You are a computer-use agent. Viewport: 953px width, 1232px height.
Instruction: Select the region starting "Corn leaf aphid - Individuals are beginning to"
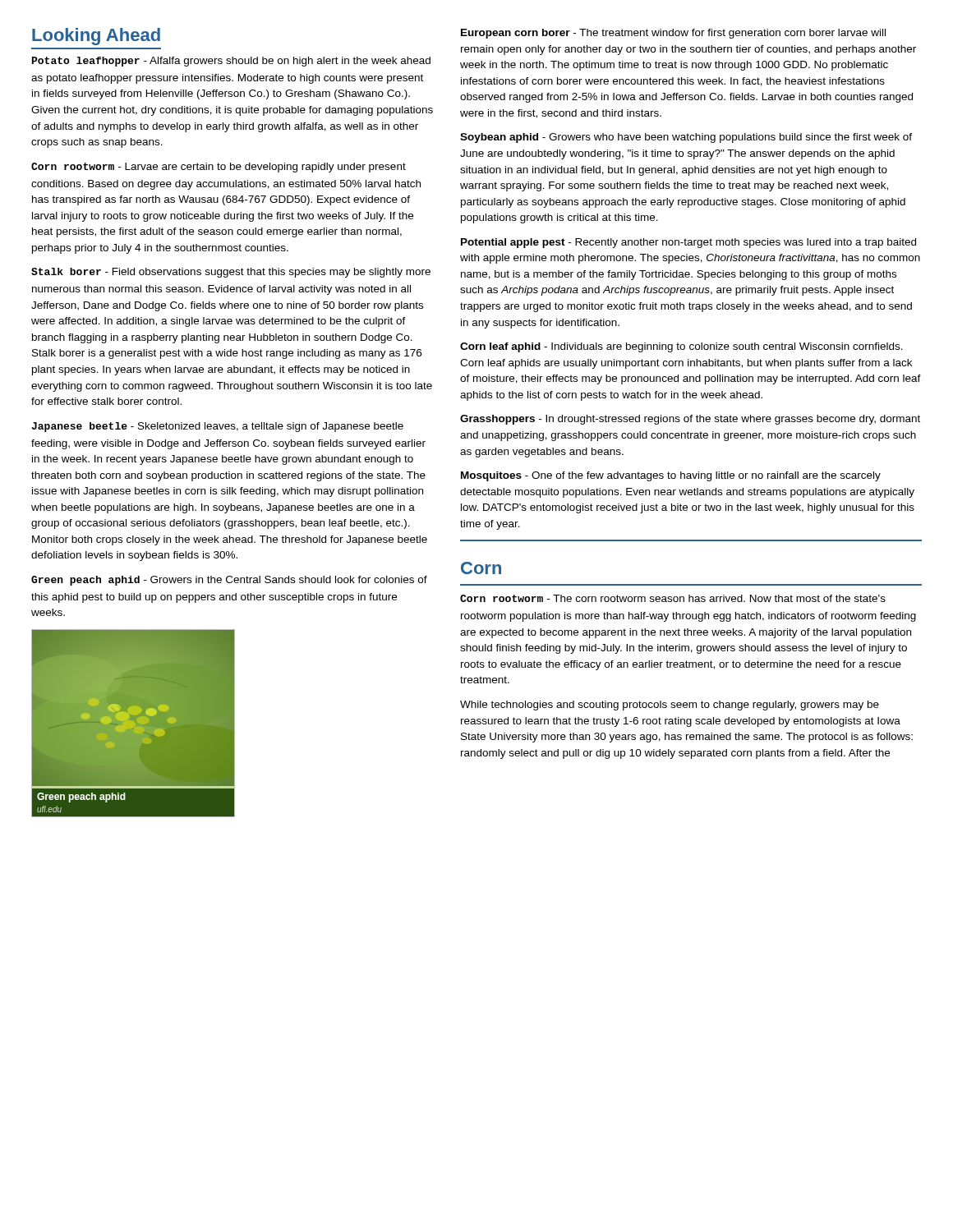point(690,370)
